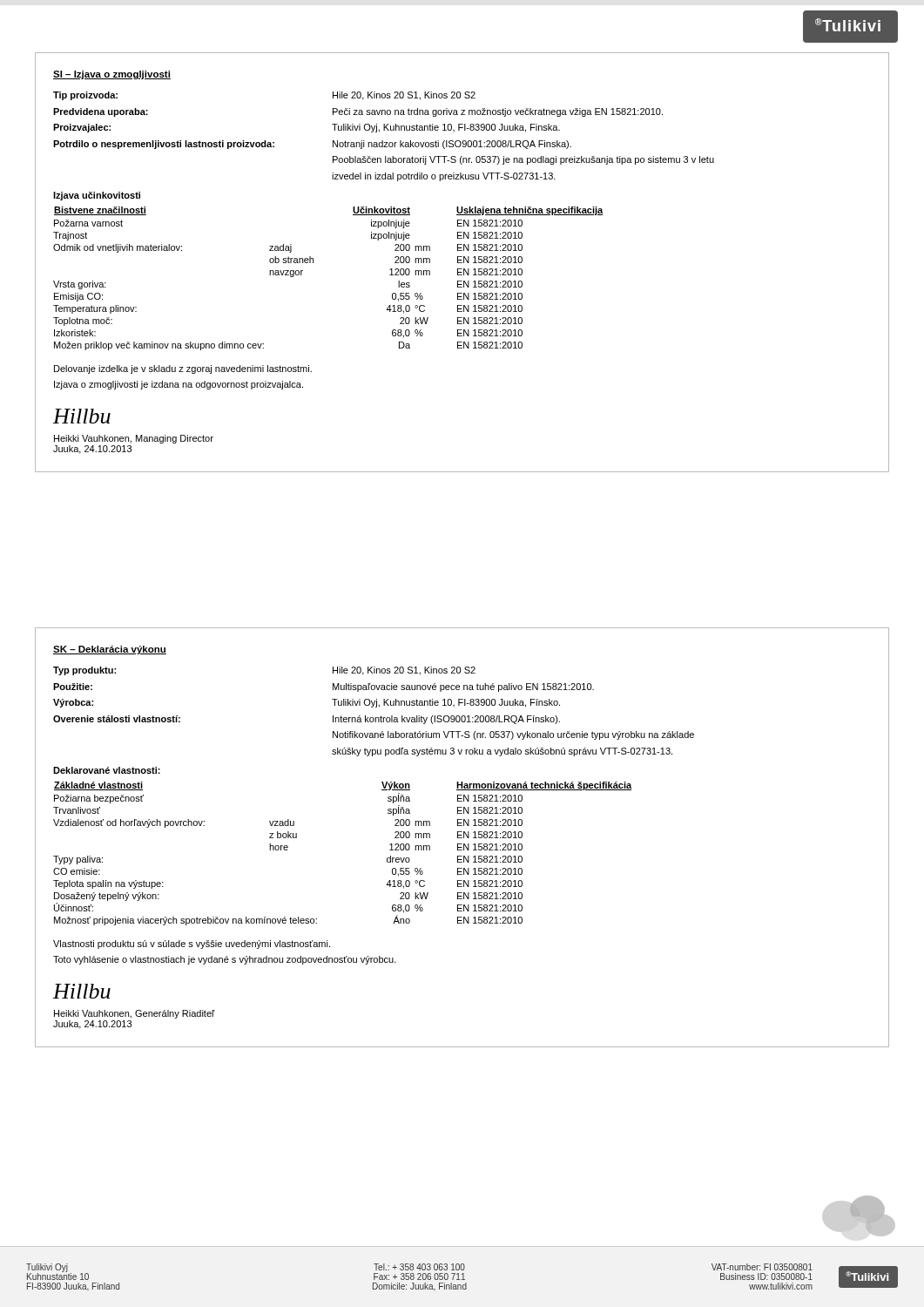Find the text block that reads "Delovanje izdelka je"
This screenshot has width=924, height=1307.
(x=183, y=376)
